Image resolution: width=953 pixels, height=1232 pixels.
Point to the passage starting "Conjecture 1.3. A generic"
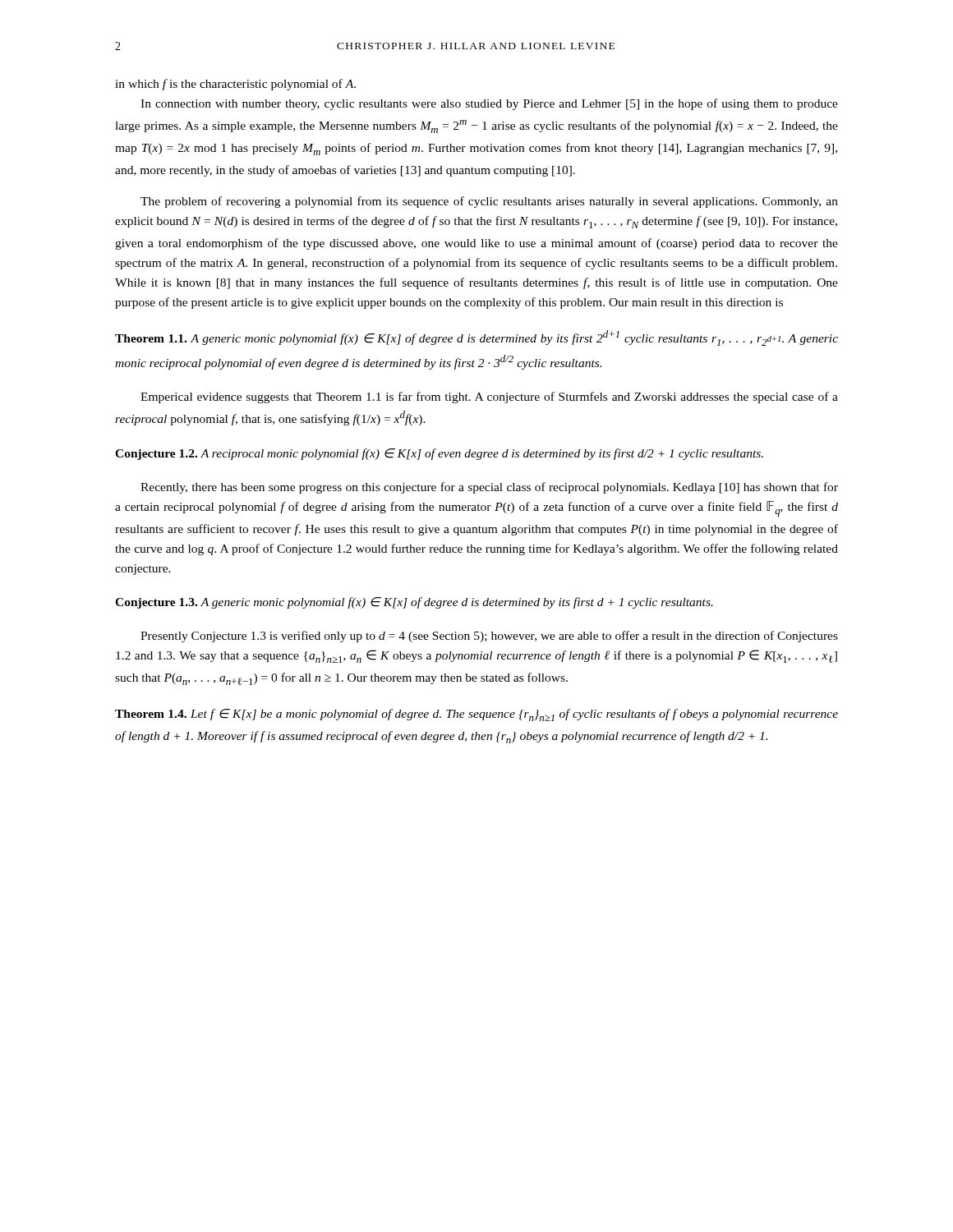pyautogui.click(x=476, y=602)
